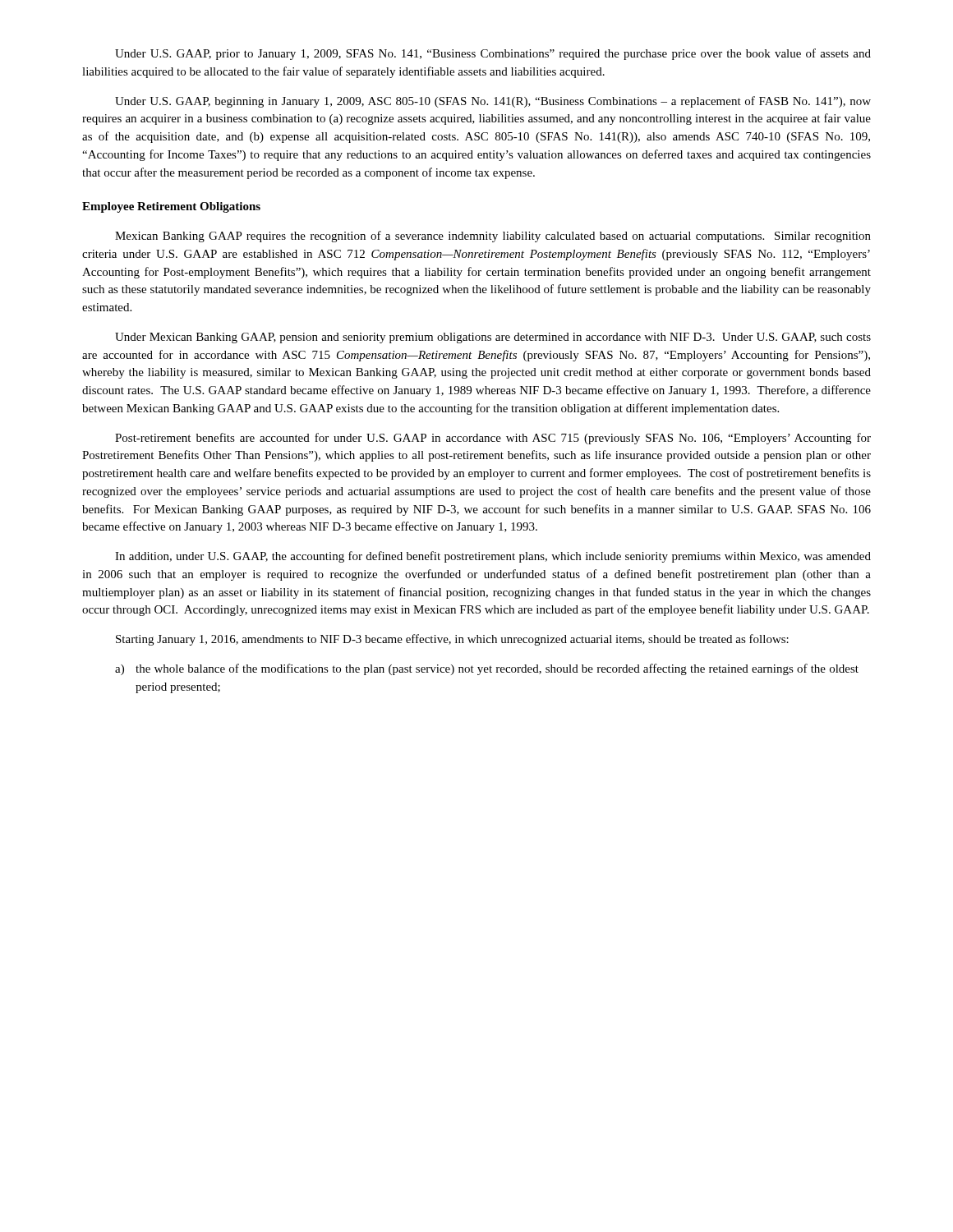Point to the text block starting "Mexican Banking GAAP requires the recognition"
Image resolution: width=953 pixels, height=1232 pixels.
[x=476, y=271]
